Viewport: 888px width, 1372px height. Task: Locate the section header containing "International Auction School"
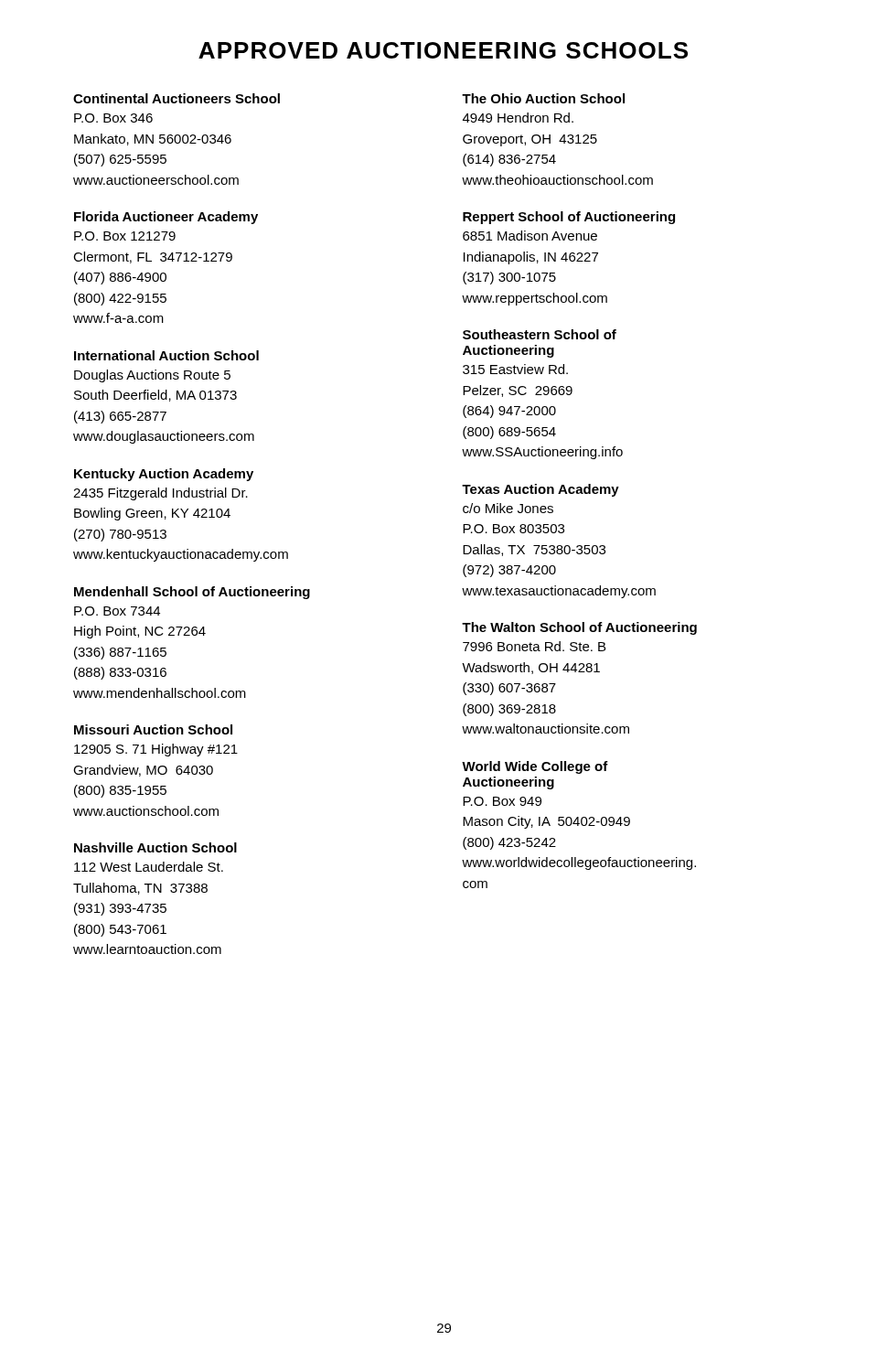pyautogui.click(x=166, y=355)
